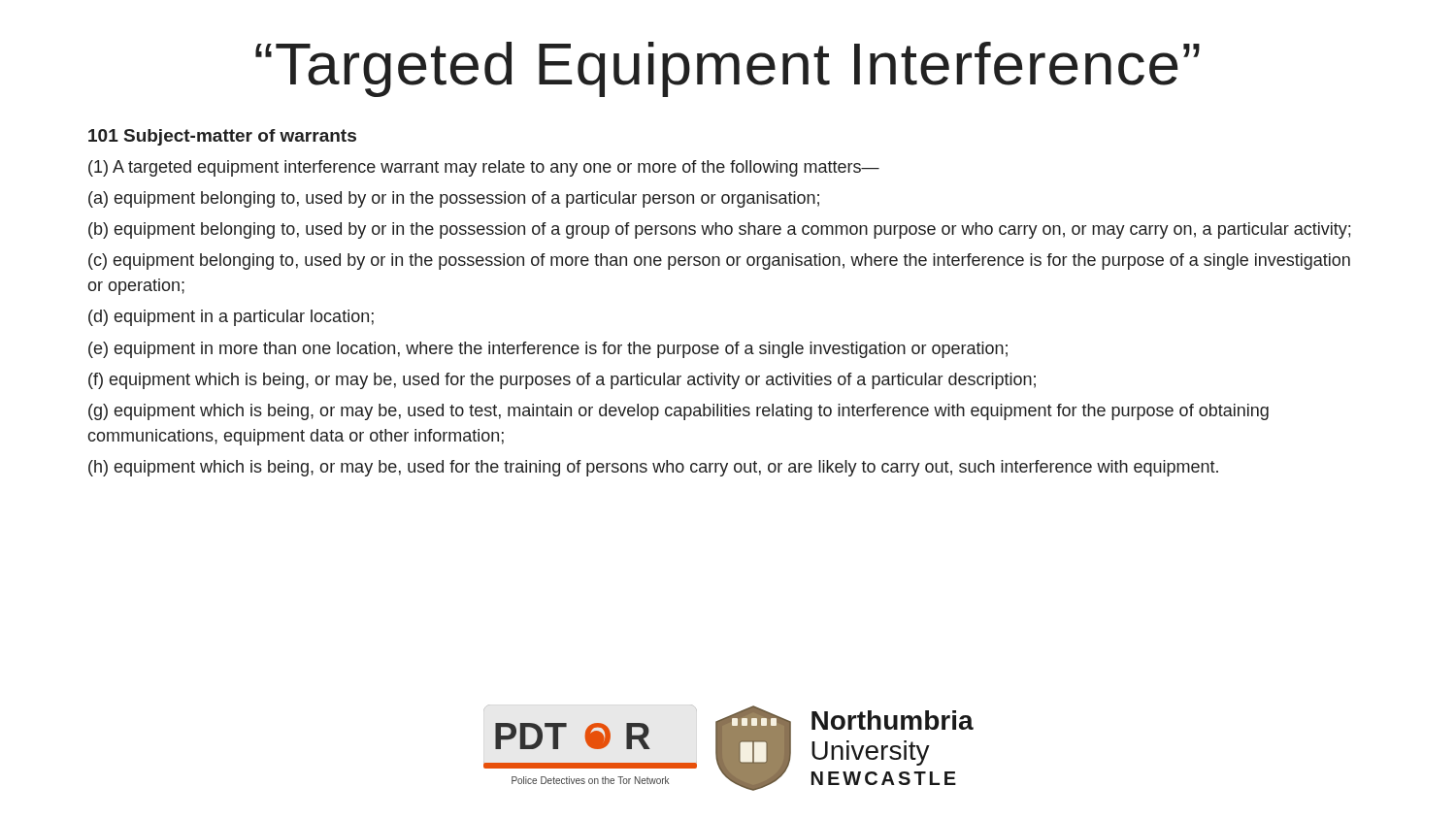Point to the passage starting "(1) A targeted equipment interference"
The height and width of the screenshot is (819, 1456).
point(483,167)
